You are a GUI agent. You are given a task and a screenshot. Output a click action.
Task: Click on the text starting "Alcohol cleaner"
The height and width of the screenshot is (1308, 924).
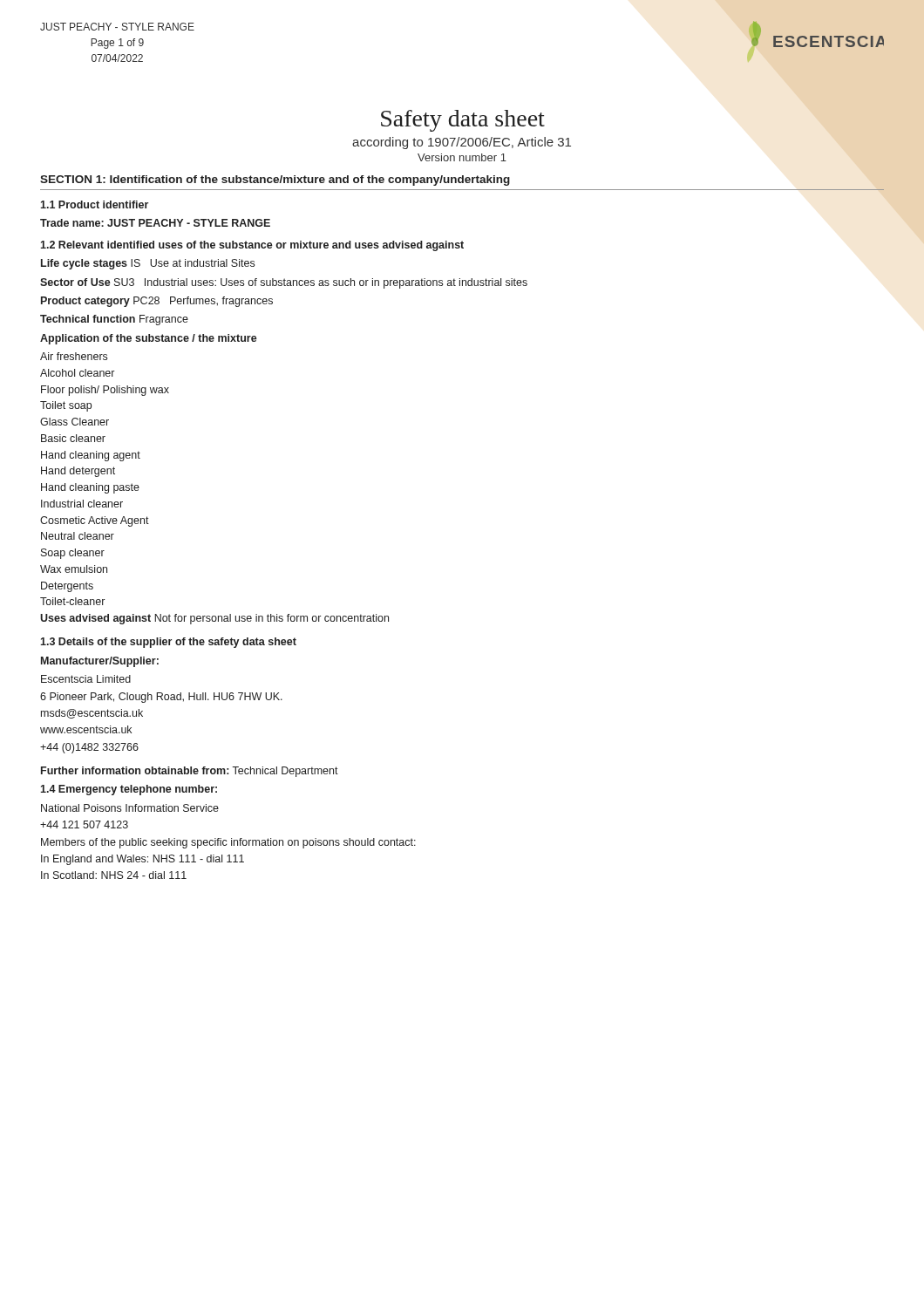point(77,373)
